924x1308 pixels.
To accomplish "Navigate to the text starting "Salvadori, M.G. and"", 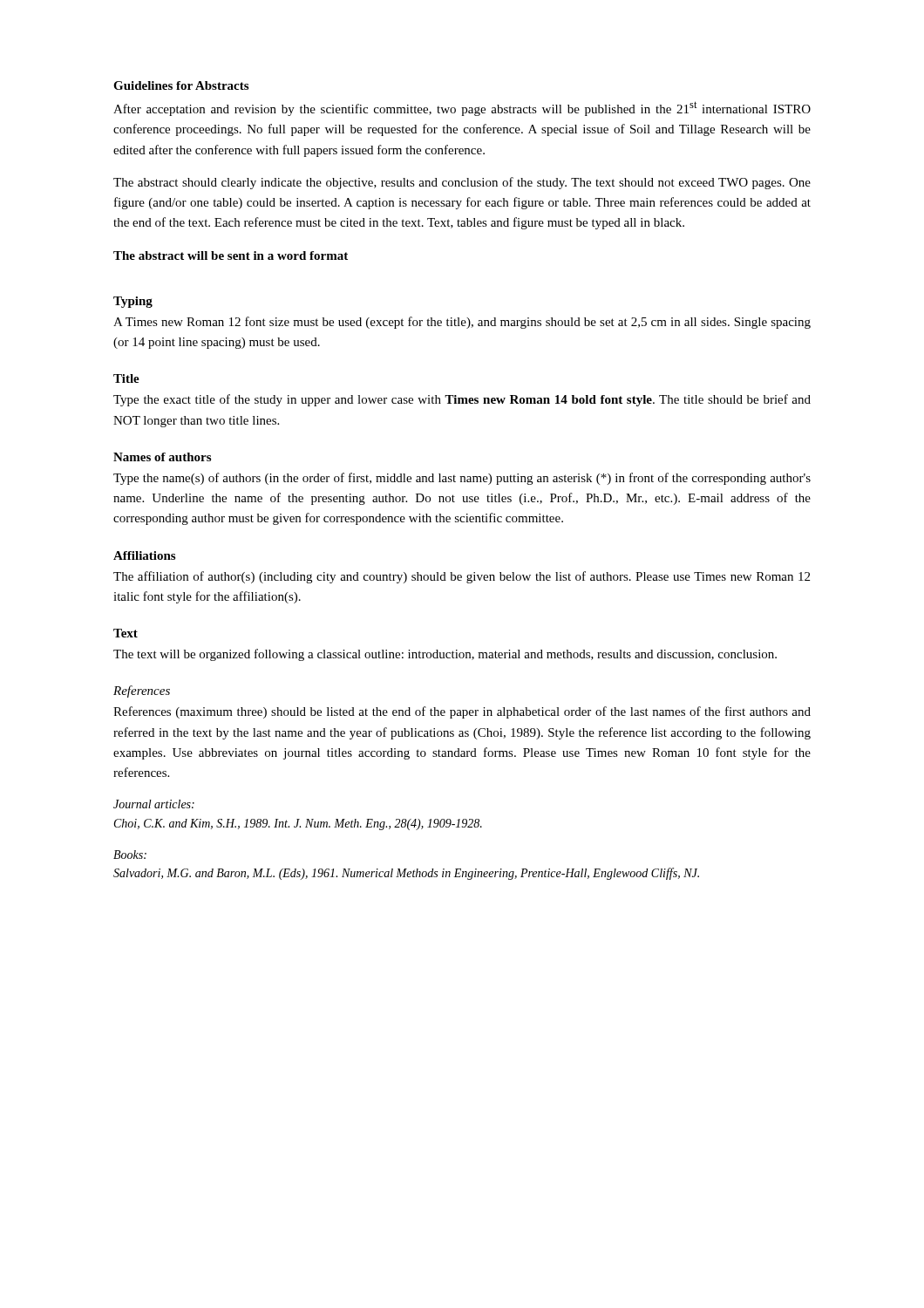I will (x=407, y=874).
